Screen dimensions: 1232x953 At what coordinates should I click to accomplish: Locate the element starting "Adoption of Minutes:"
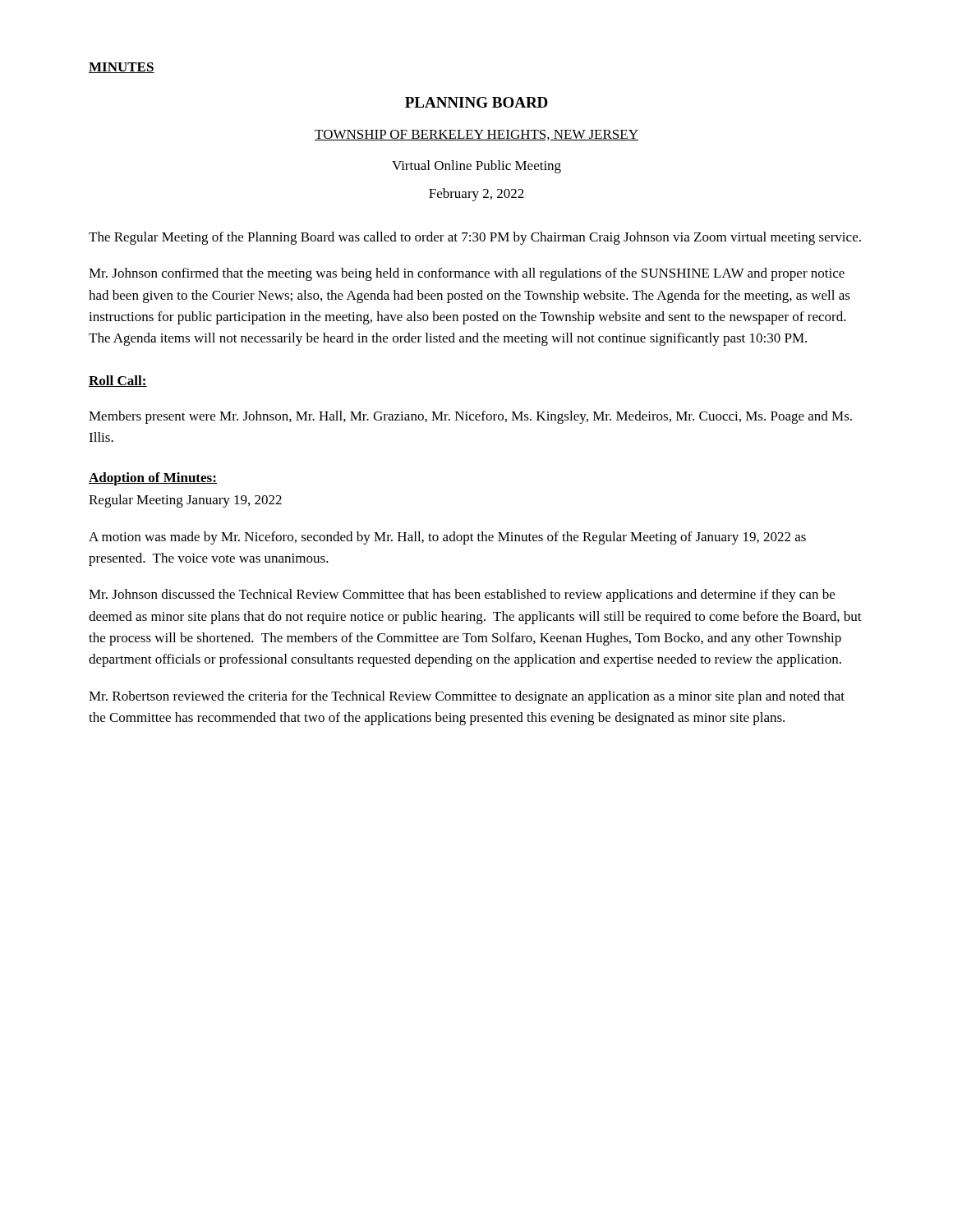coord(153,478)
